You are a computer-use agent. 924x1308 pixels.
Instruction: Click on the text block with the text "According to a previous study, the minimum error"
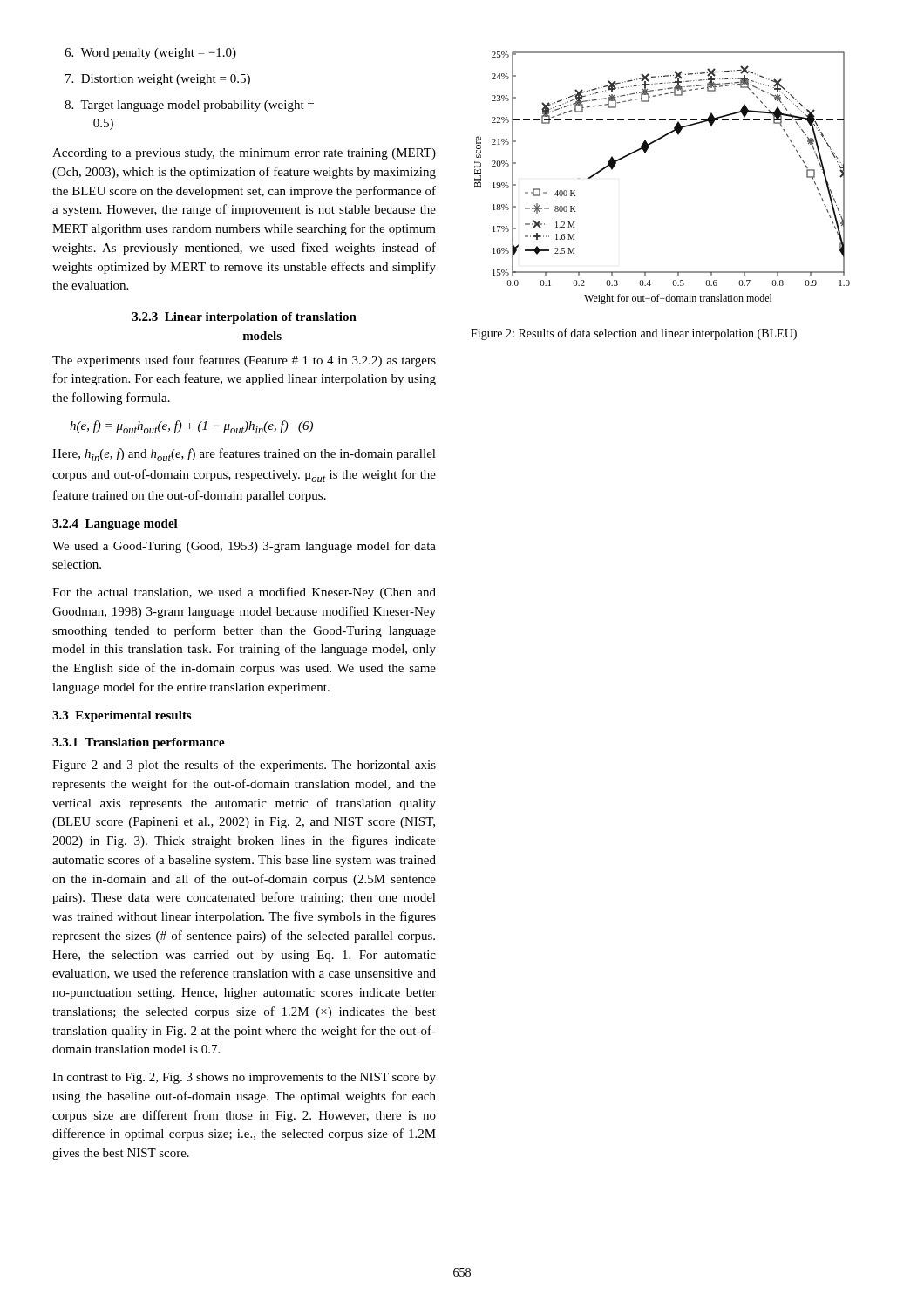coord(244,220)
